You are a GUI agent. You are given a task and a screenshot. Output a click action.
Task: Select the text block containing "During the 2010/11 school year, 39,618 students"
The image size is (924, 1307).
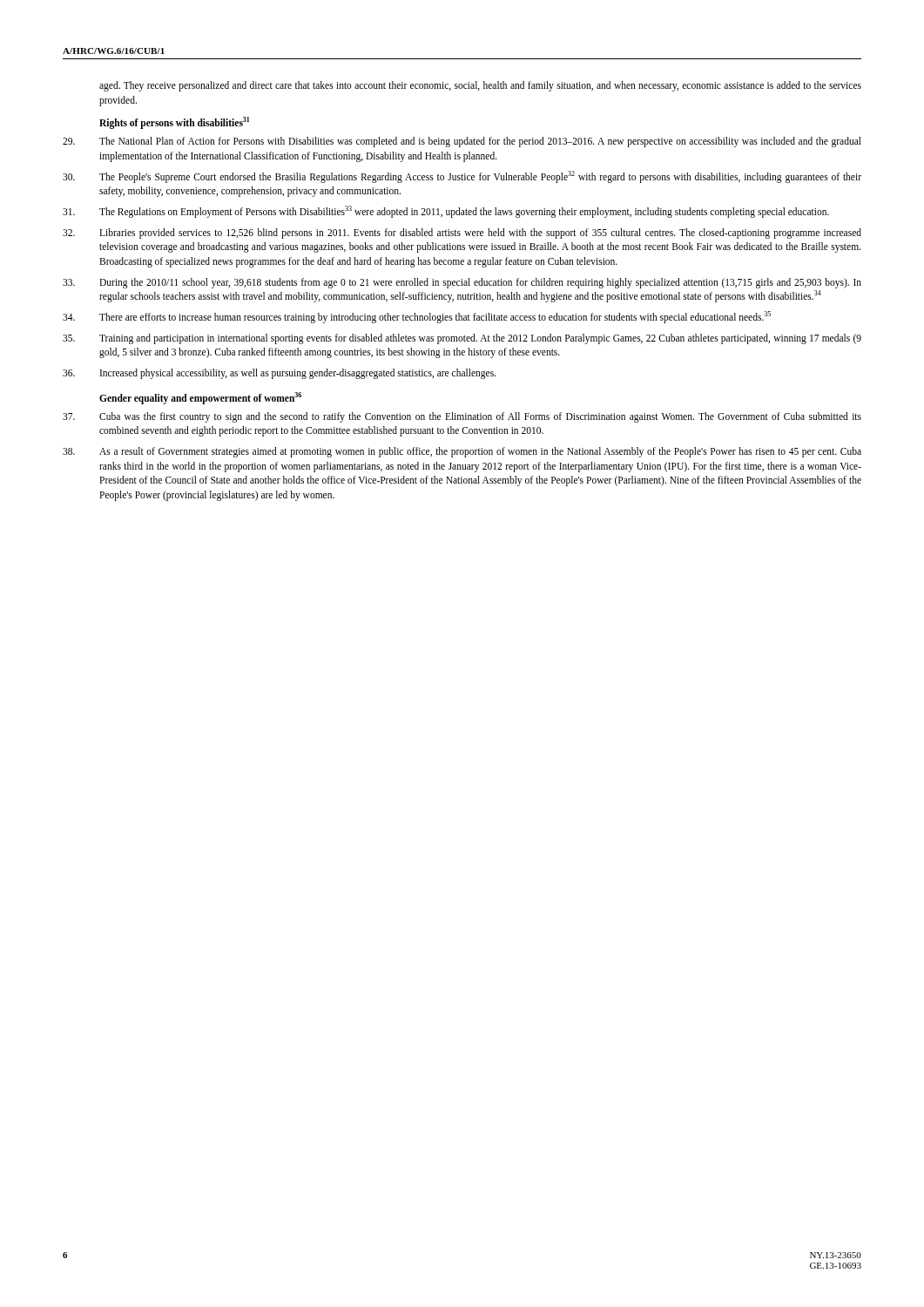point(462,290)
